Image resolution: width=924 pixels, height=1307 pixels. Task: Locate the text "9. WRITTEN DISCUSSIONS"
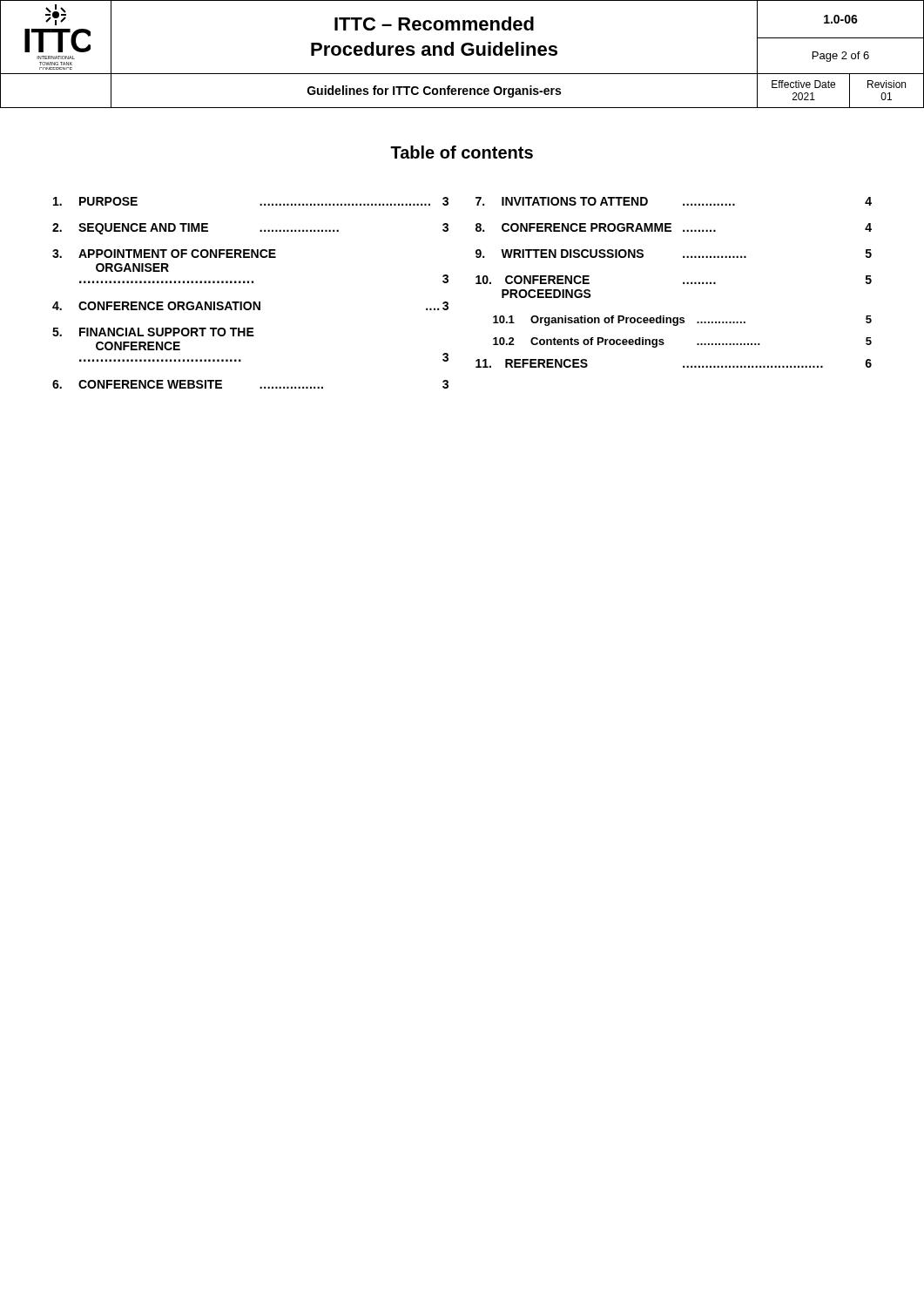tap(673, 254)
